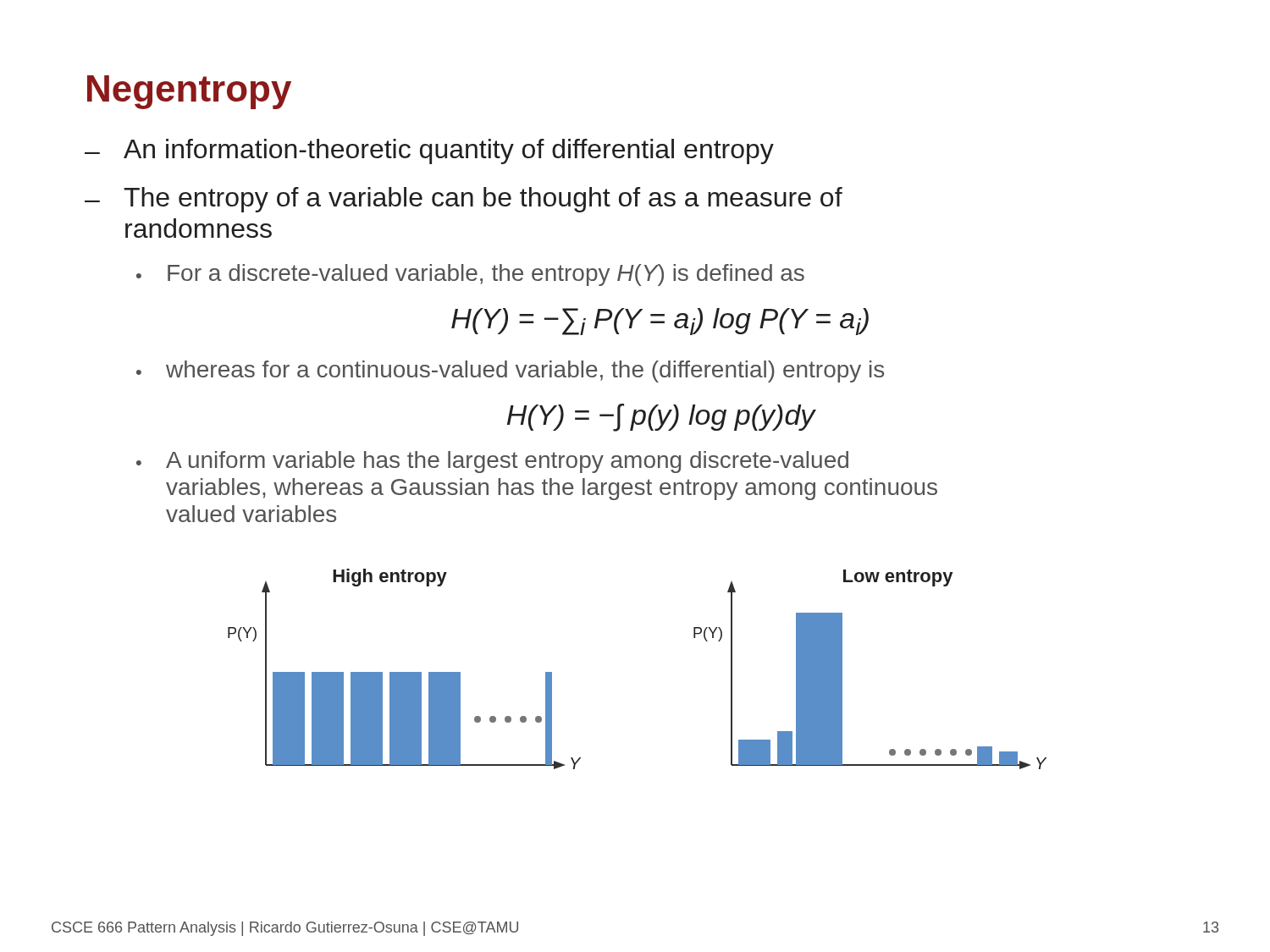Find the block on this page that starts "• For a"
The image size is (1270, 952).
pyautogui.click(x=470, y=273)
